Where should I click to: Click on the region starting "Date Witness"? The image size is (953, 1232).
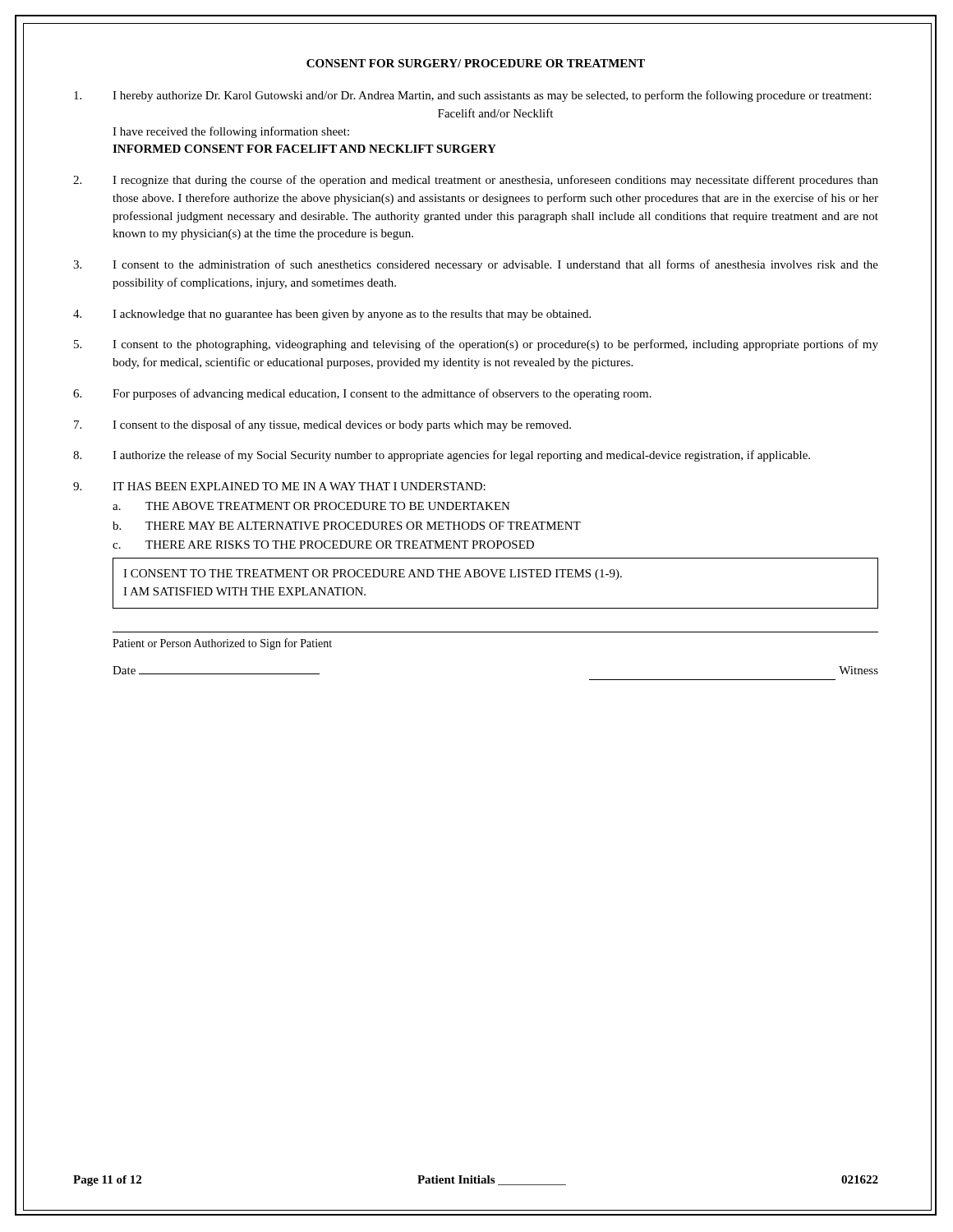(x=120, y=670)
